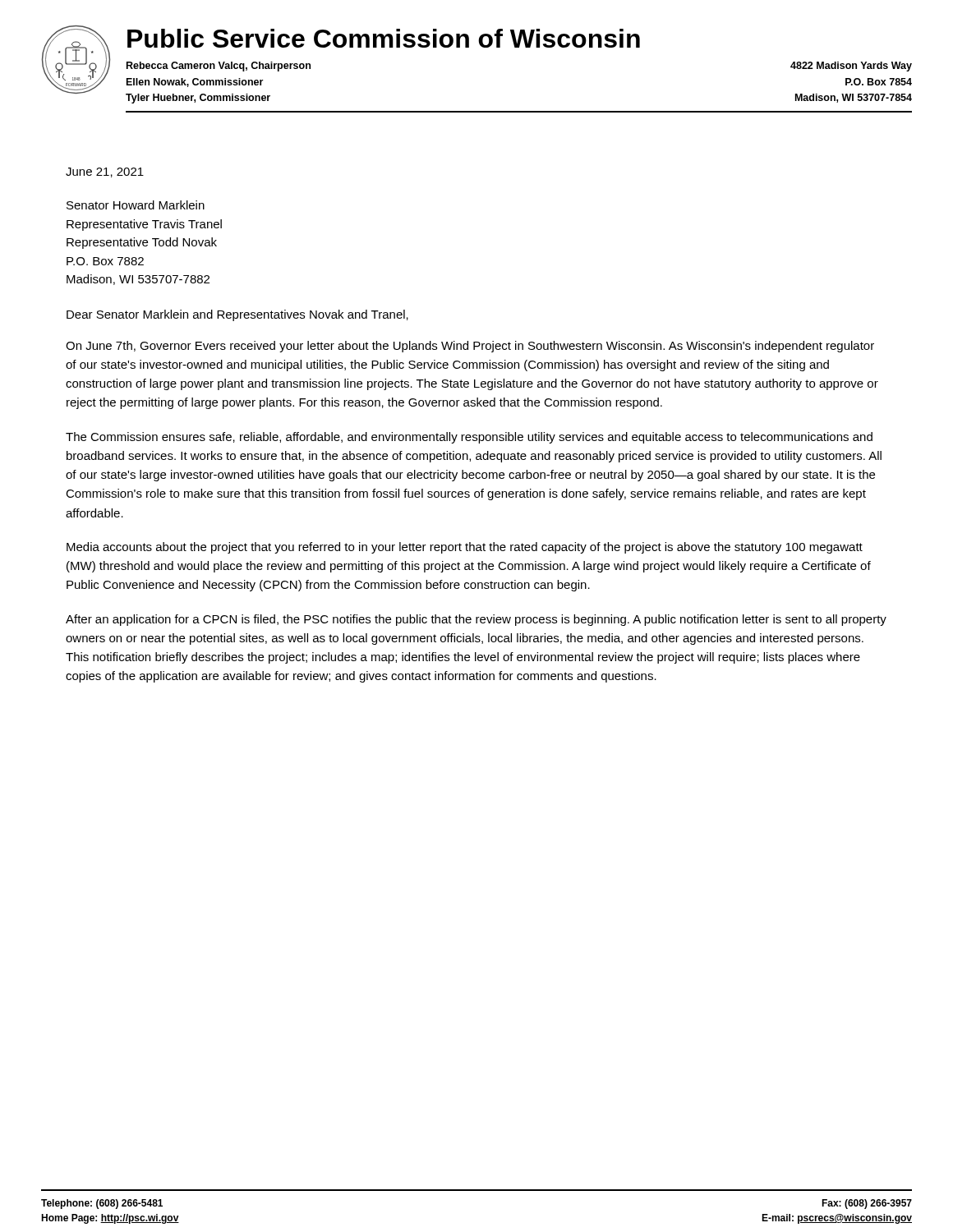Navigate to the text block starting "Dear Senator Marklein and"

[237, 314]
